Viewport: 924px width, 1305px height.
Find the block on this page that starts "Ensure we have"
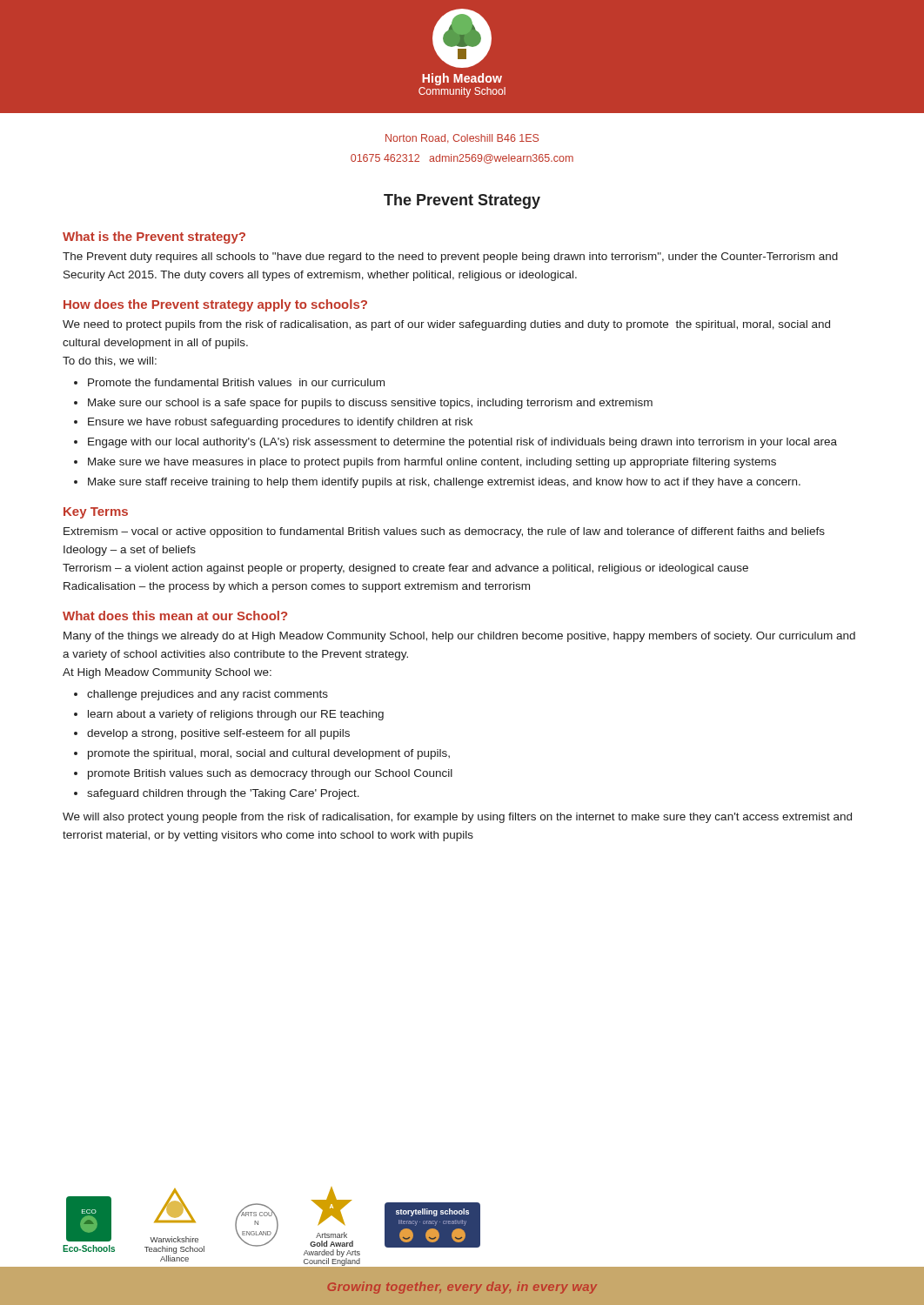[x=280, y=422]
